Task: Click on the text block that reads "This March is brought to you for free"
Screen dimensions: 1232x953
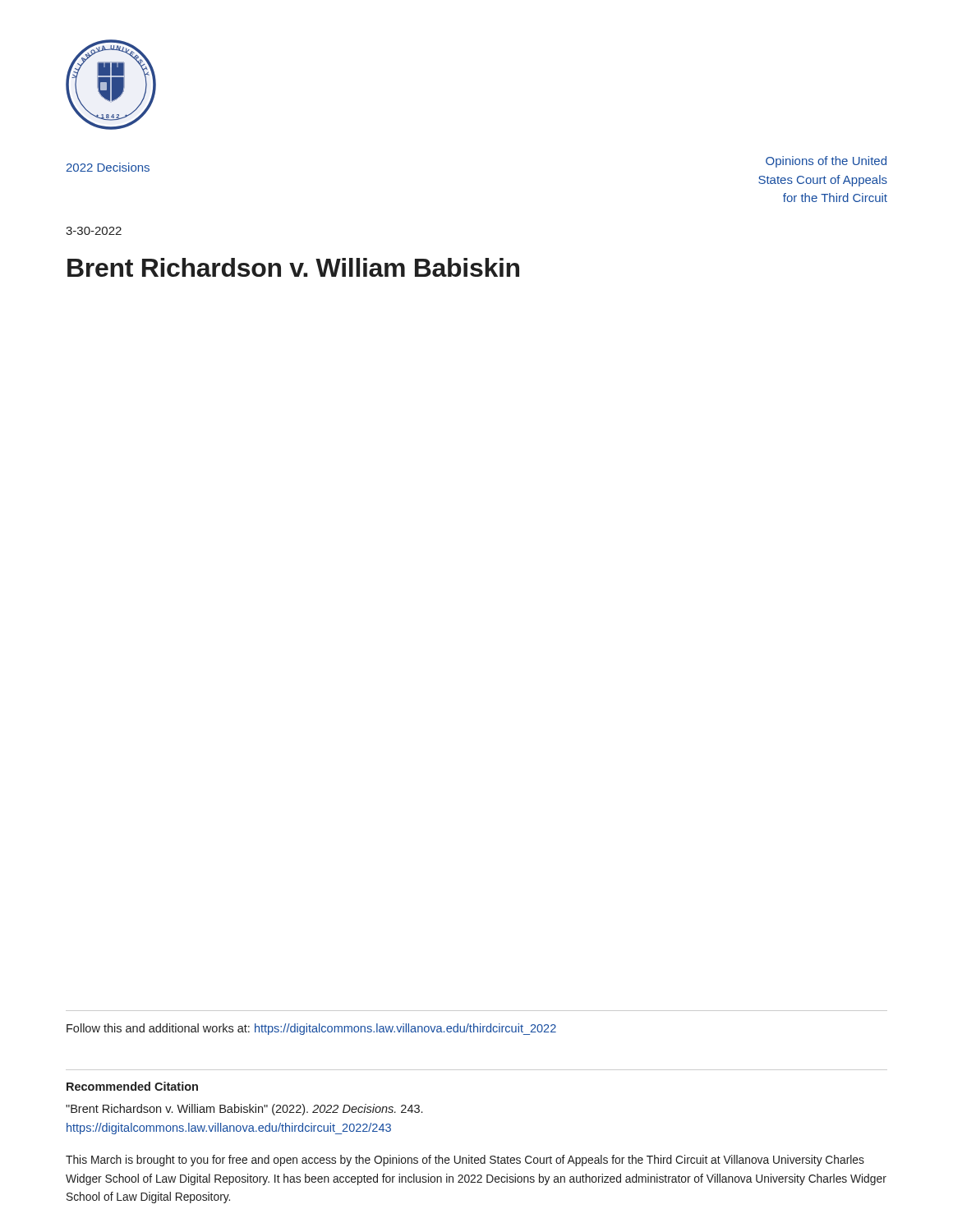Action: pos(476,1179)
